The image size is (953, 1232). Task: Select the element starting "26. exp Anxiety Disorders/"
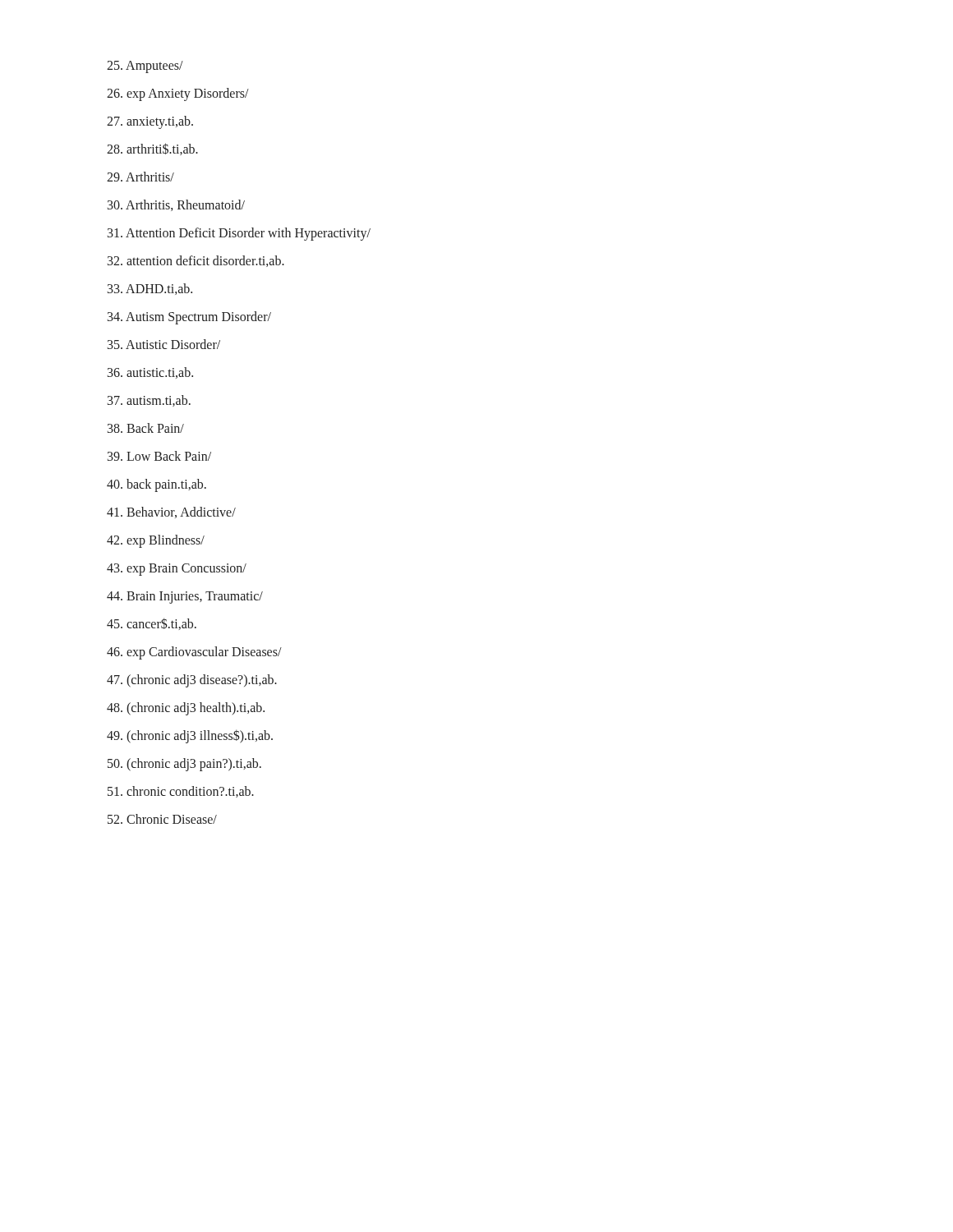point(178,93)
